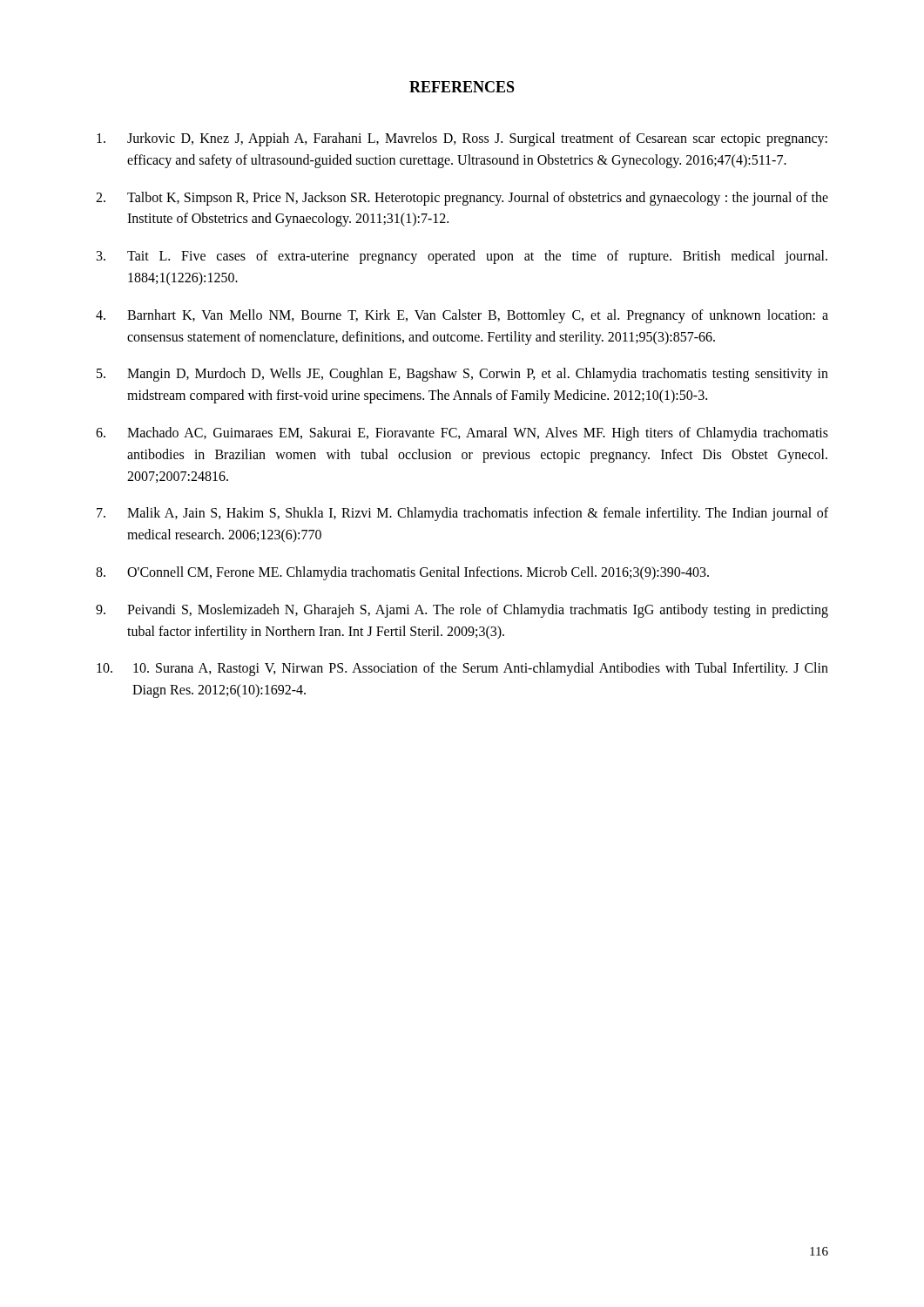Find the element starting "10. Surana A, Rastogi"
Screen dimensions: 1307x924
[x=480, y=679]
